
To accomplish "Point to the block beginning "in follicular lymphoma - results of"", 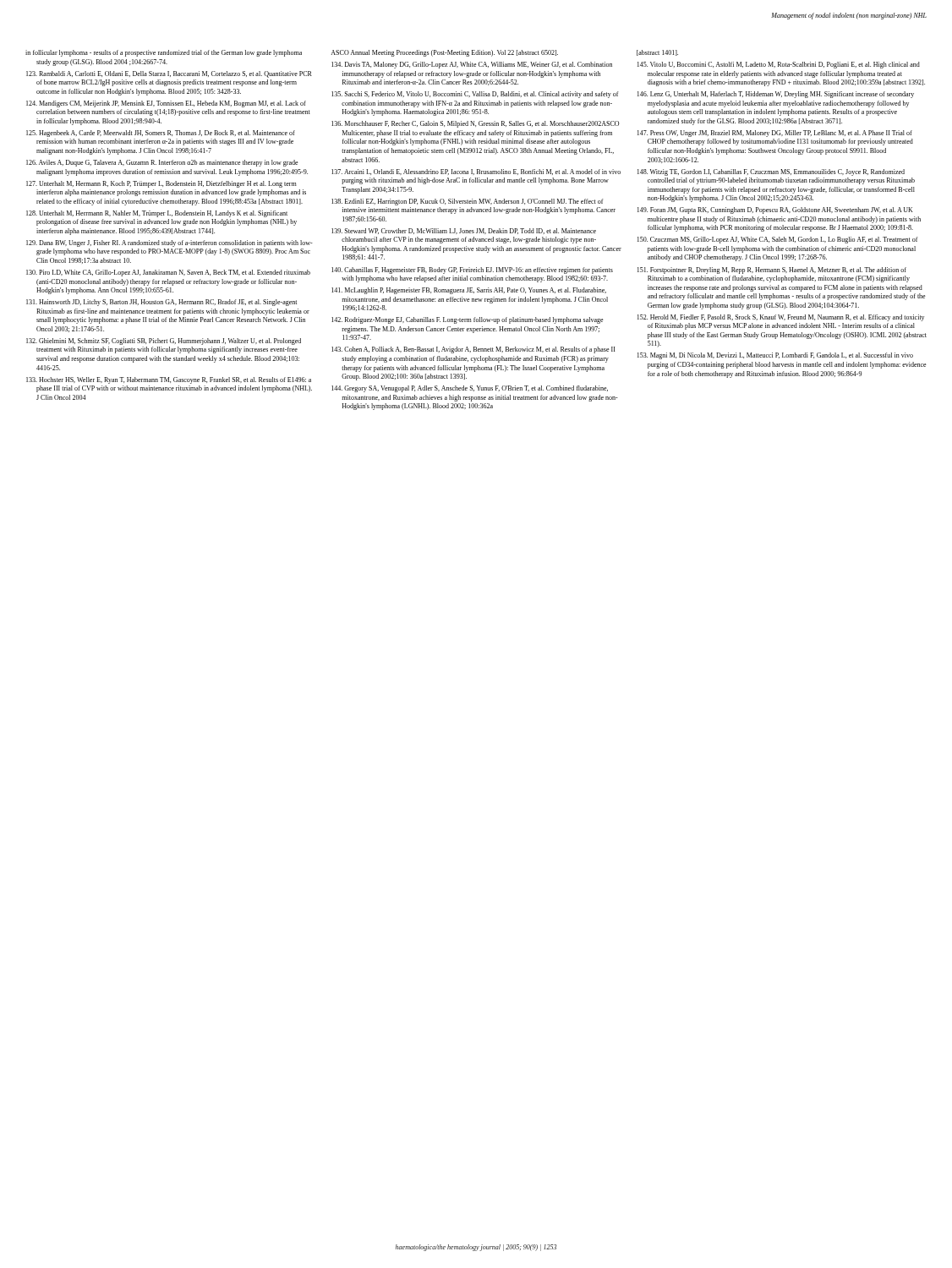I will pyautogui.click(x=171, y=226).
